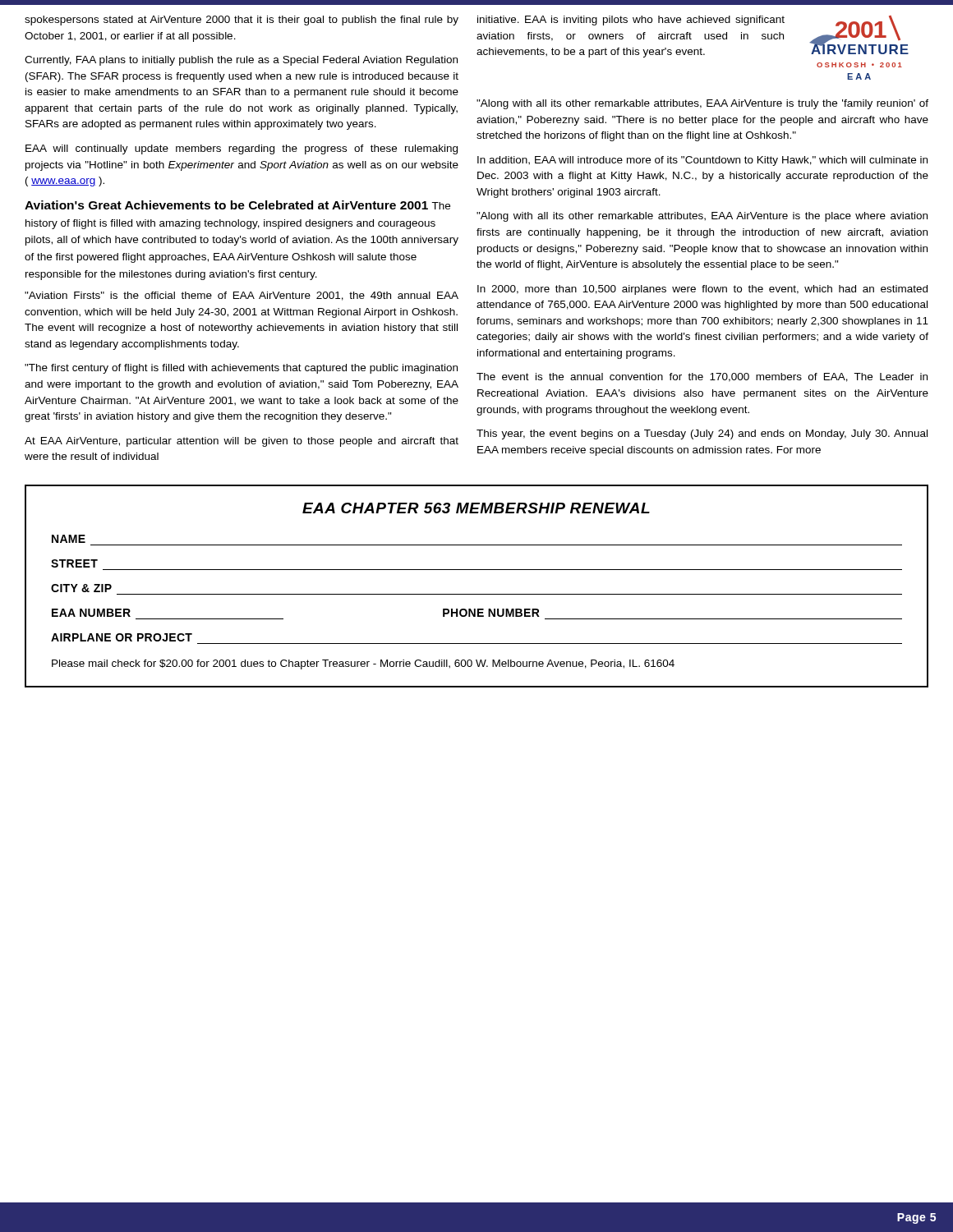Click on the logo
Screen dimensions: 1232x953
click(x=861, y=48)
